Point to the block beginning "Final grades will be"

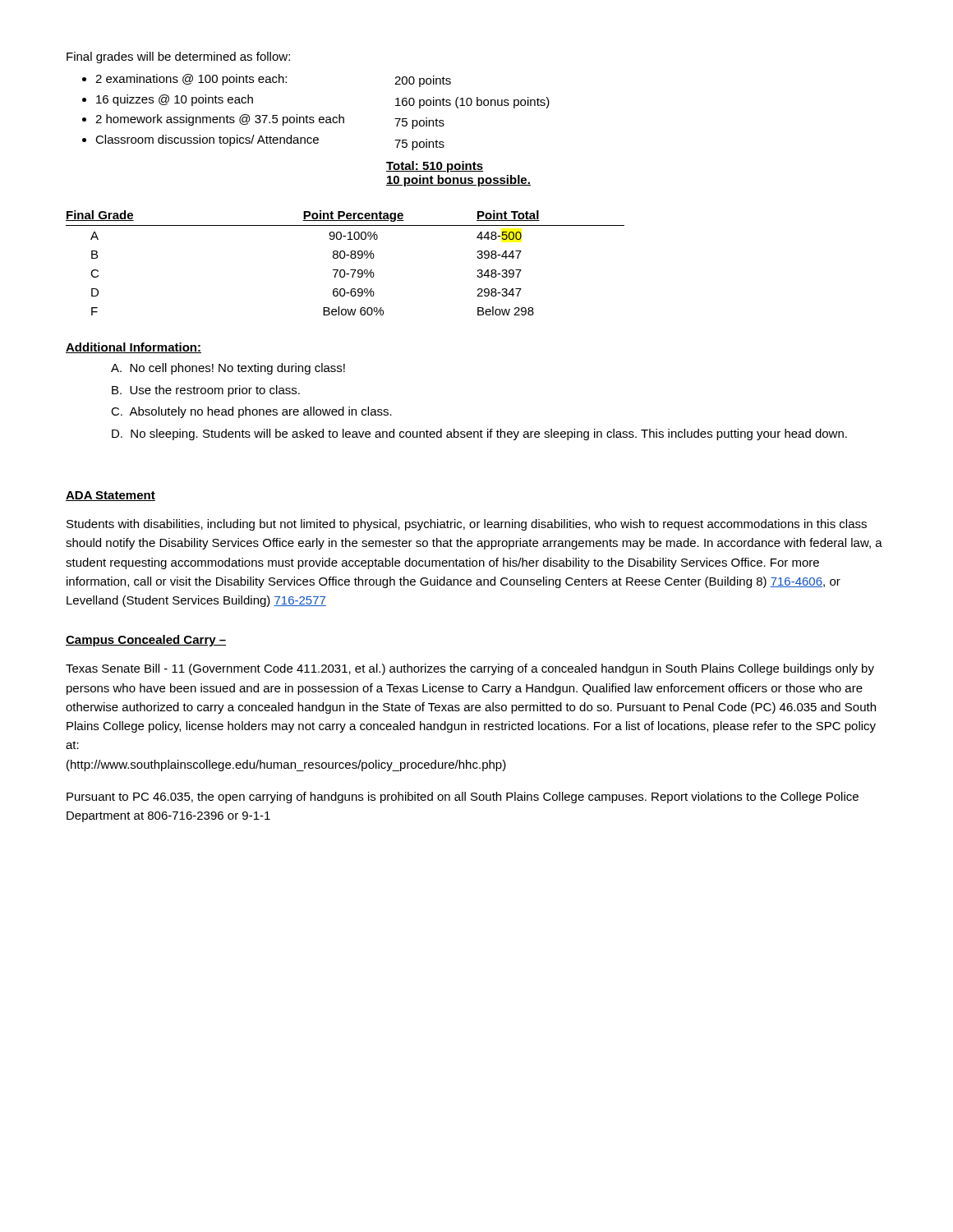pos(178,56)
